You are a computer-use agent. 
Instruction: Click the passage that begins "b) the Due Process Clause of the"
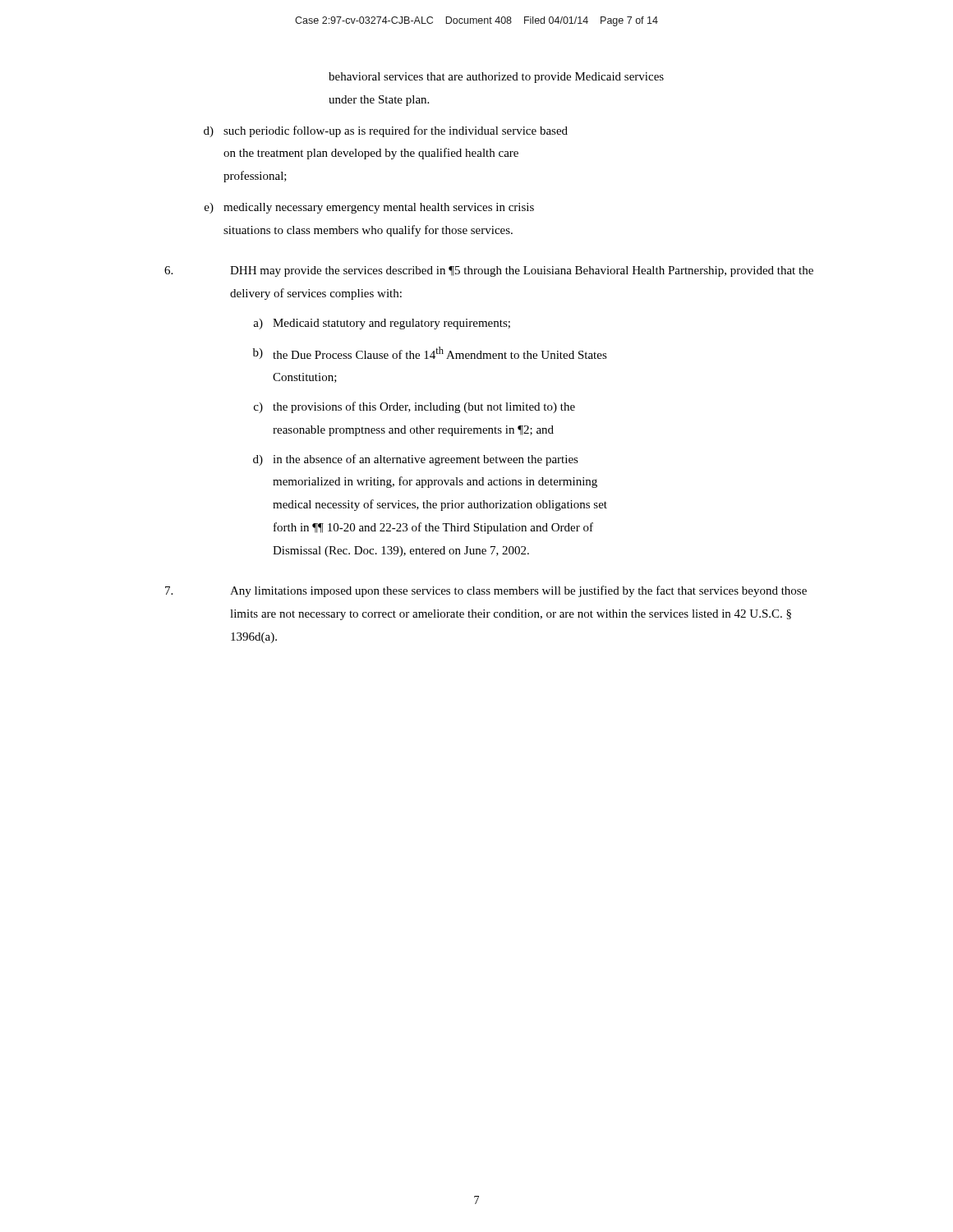click(x=526, y=365)
